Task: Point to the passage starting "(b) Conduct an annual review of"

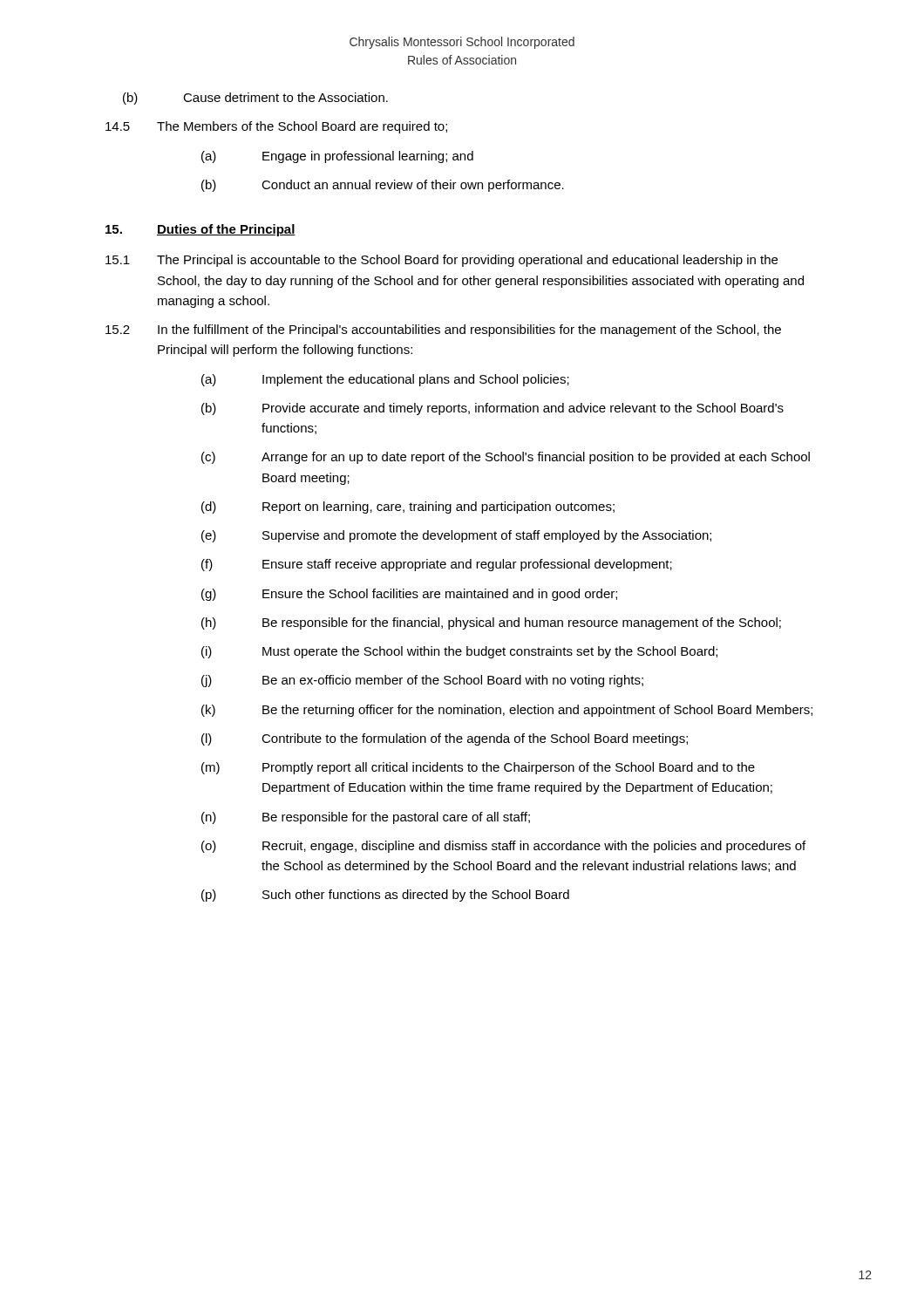Action: click(501, 184)
